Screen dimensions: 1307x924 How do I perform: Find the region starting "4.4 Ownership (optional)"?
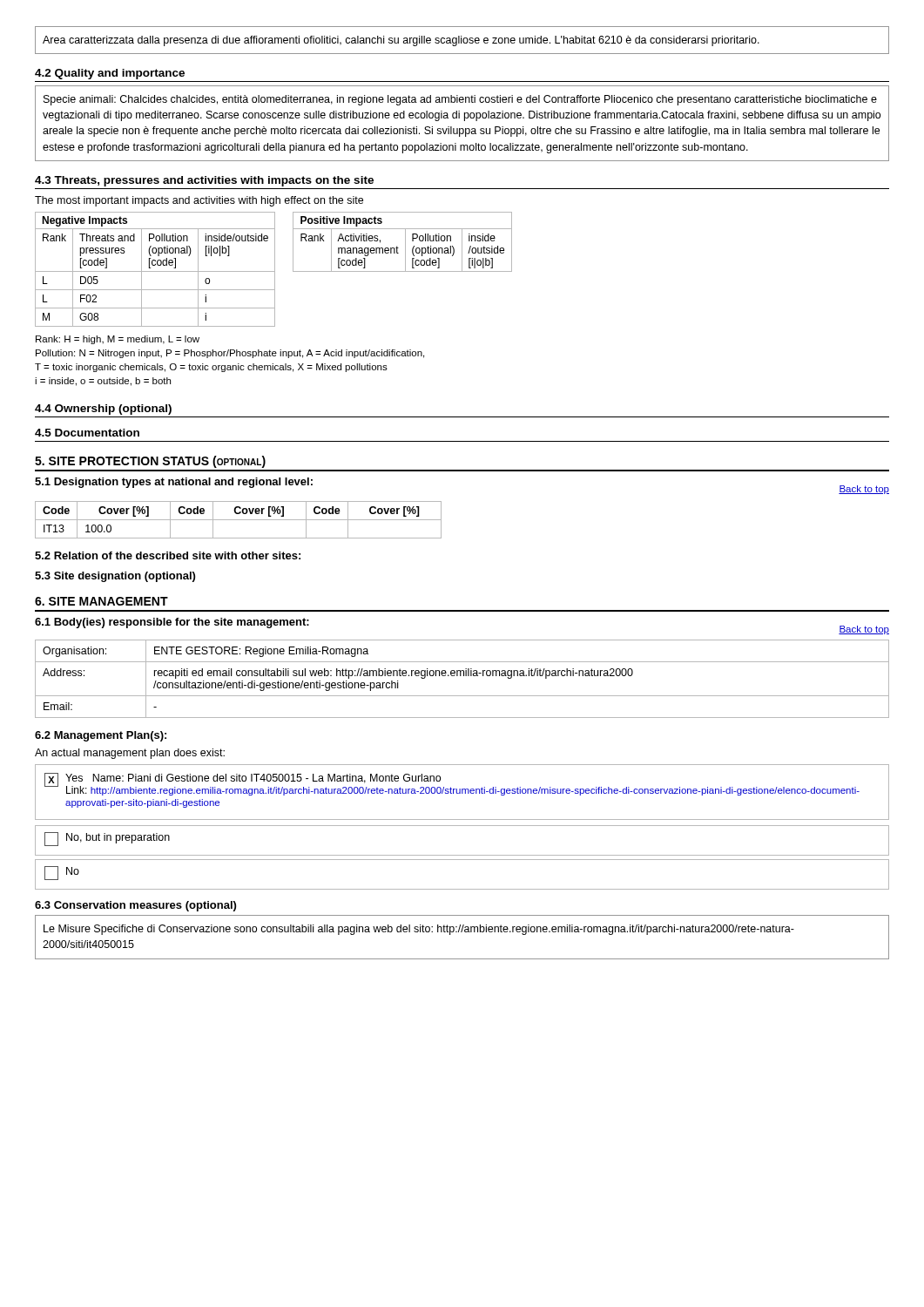click(103, 408)
